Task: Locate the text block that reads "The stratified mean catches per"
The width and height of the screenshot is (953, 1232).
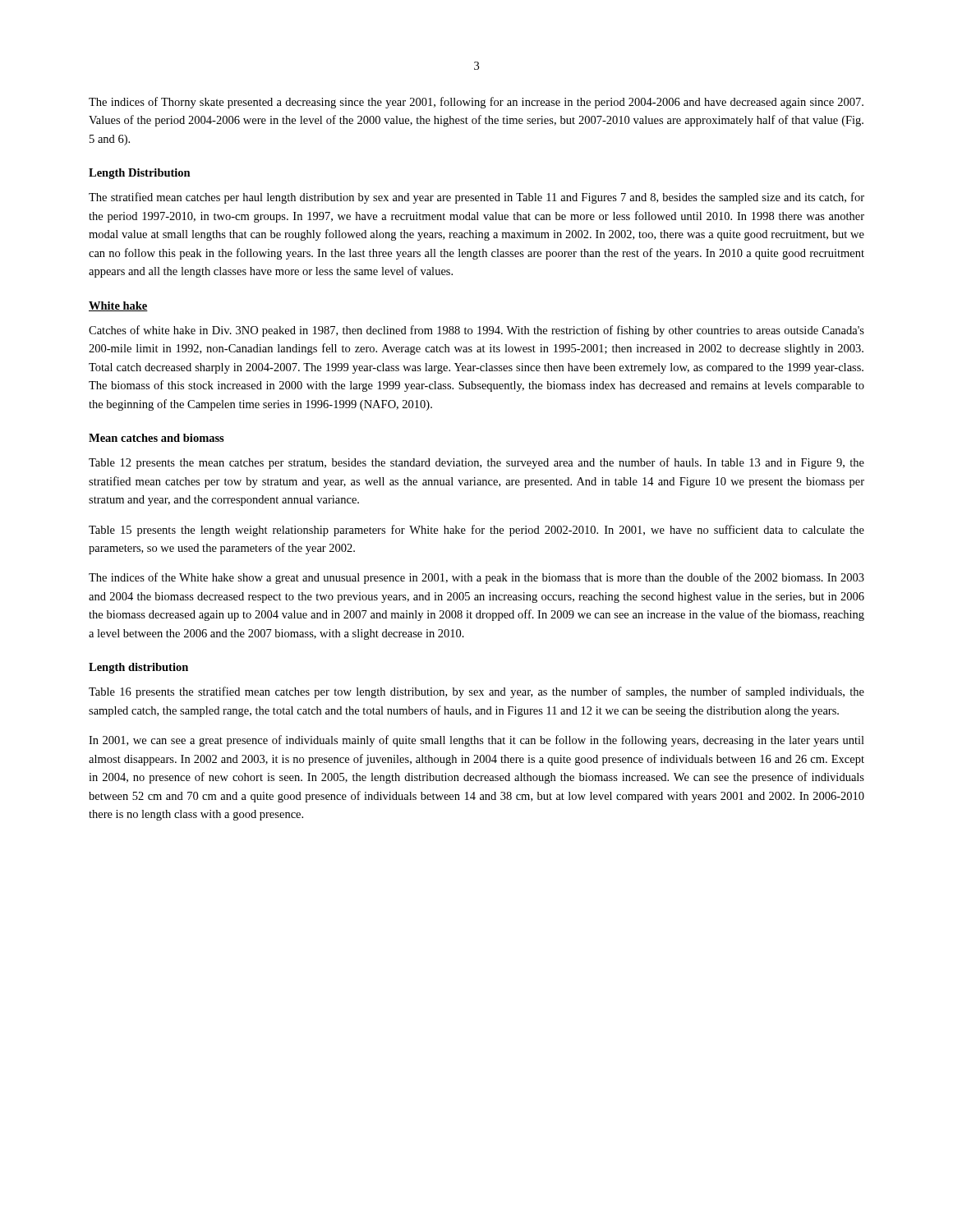Action: coord(476,234)
